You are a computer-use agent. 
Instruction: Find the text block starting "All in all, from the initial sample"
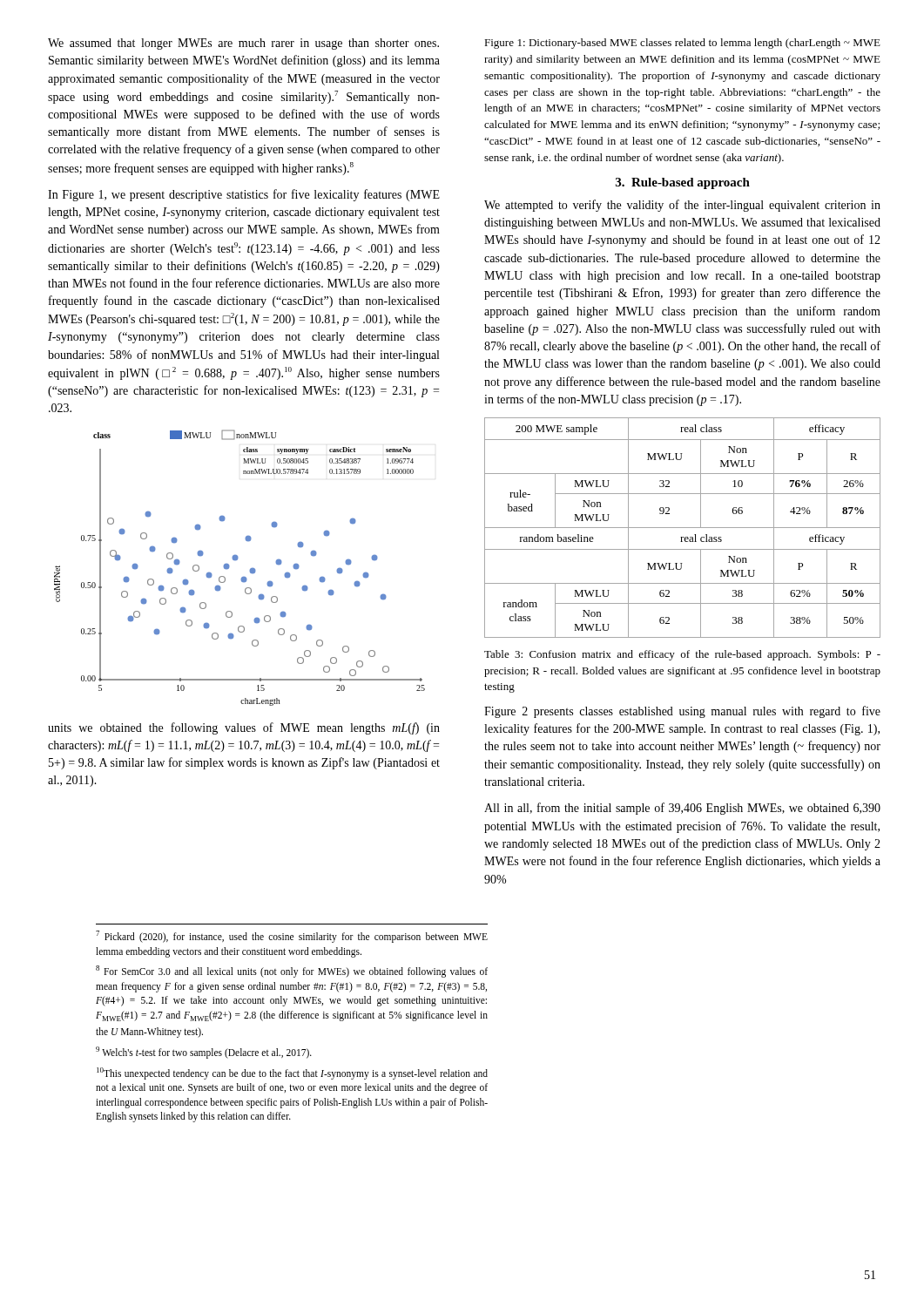682,844
